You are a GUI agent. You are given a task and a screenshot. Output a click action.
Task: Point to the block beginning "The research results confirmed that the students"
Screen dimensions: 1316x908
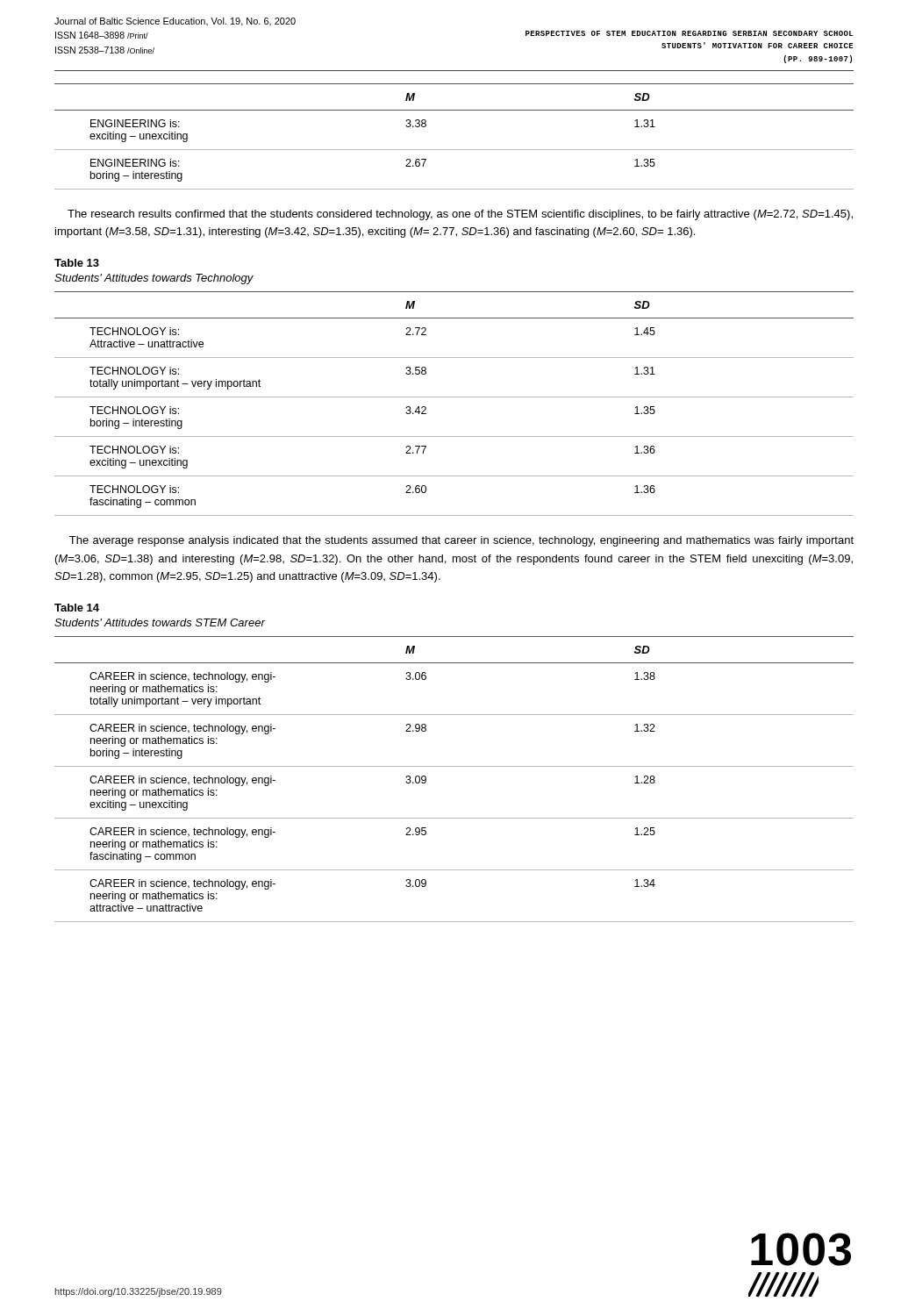[x=454, y=223]
